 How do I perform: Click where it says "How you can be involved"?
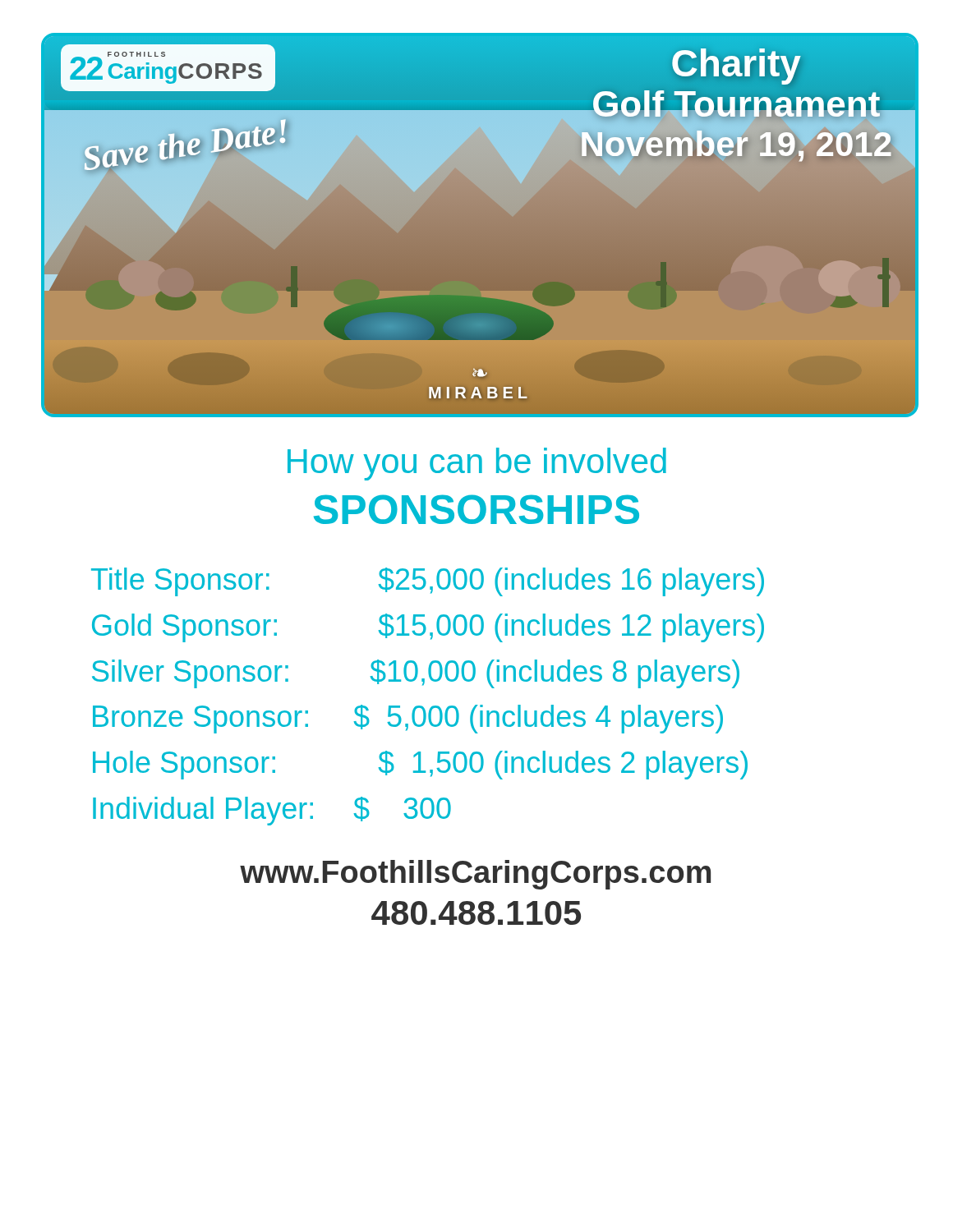coord(476,461)
